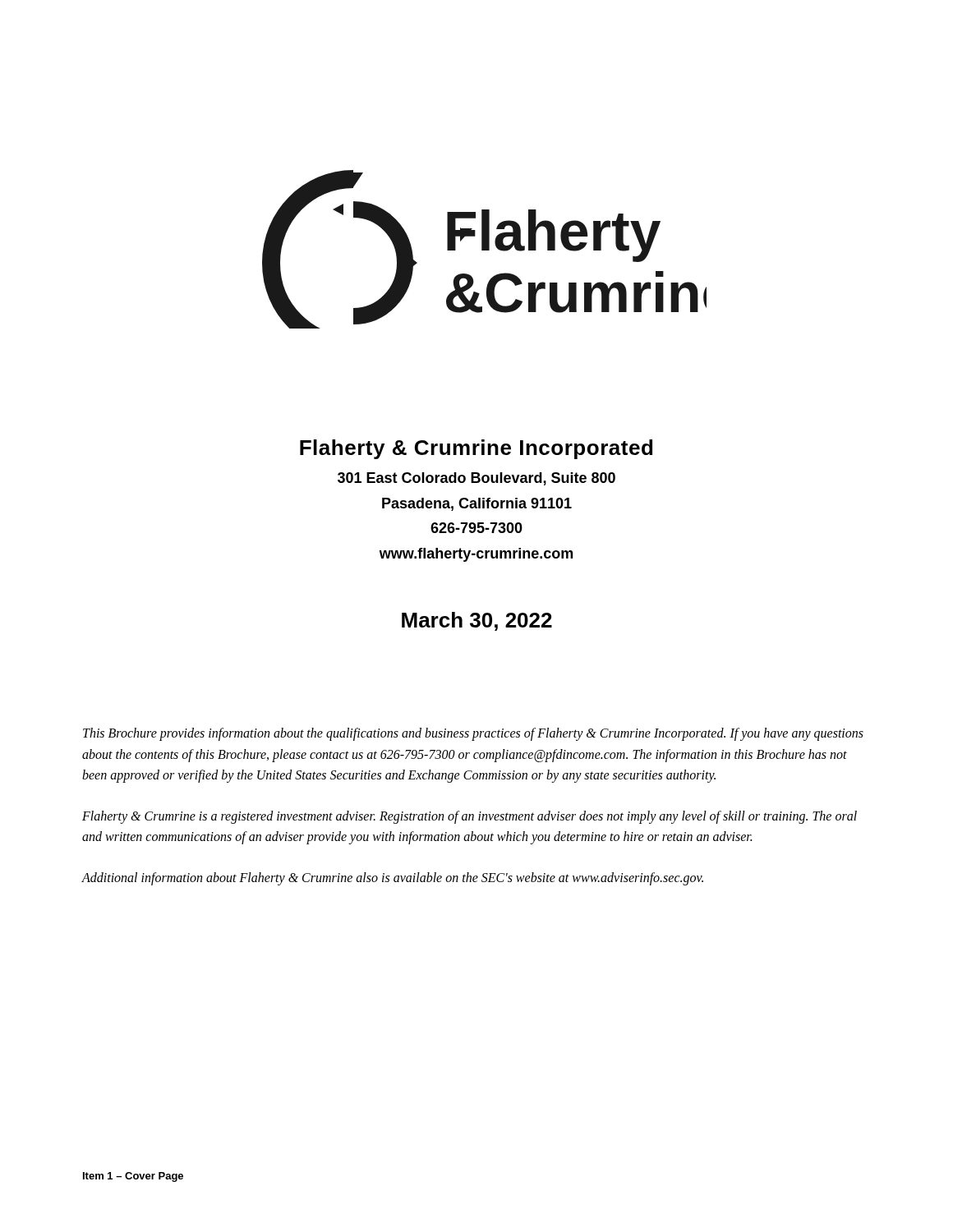
Task: Locate the block of text that opens with "Additional information about Flaherty & Crumrine"
Action: 393,878
